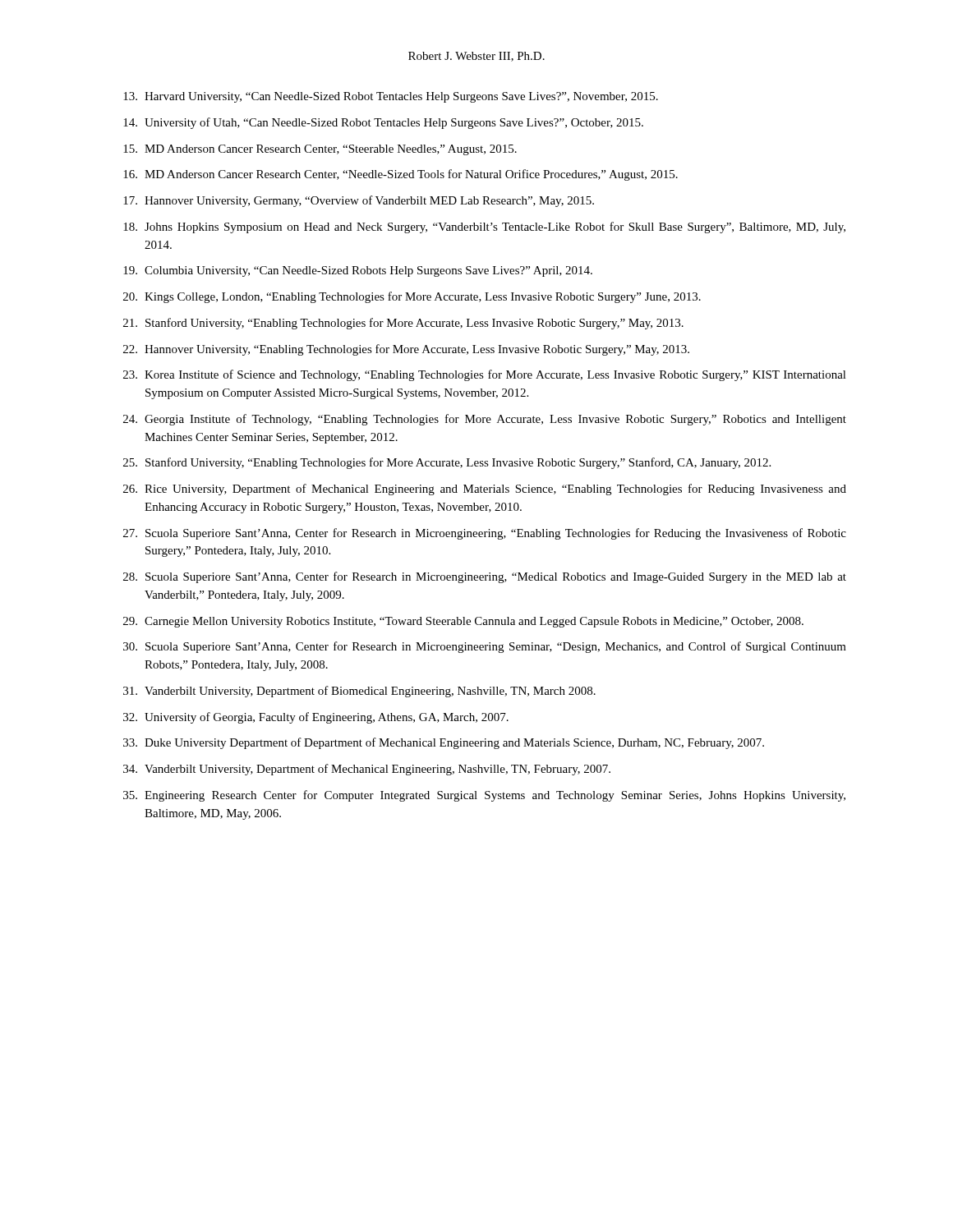This screenshot has width=953, height=1232.
Task: Click on the region starting "20. Kings College, London, “Enabling Technologies for"
Action: (476, 297)
